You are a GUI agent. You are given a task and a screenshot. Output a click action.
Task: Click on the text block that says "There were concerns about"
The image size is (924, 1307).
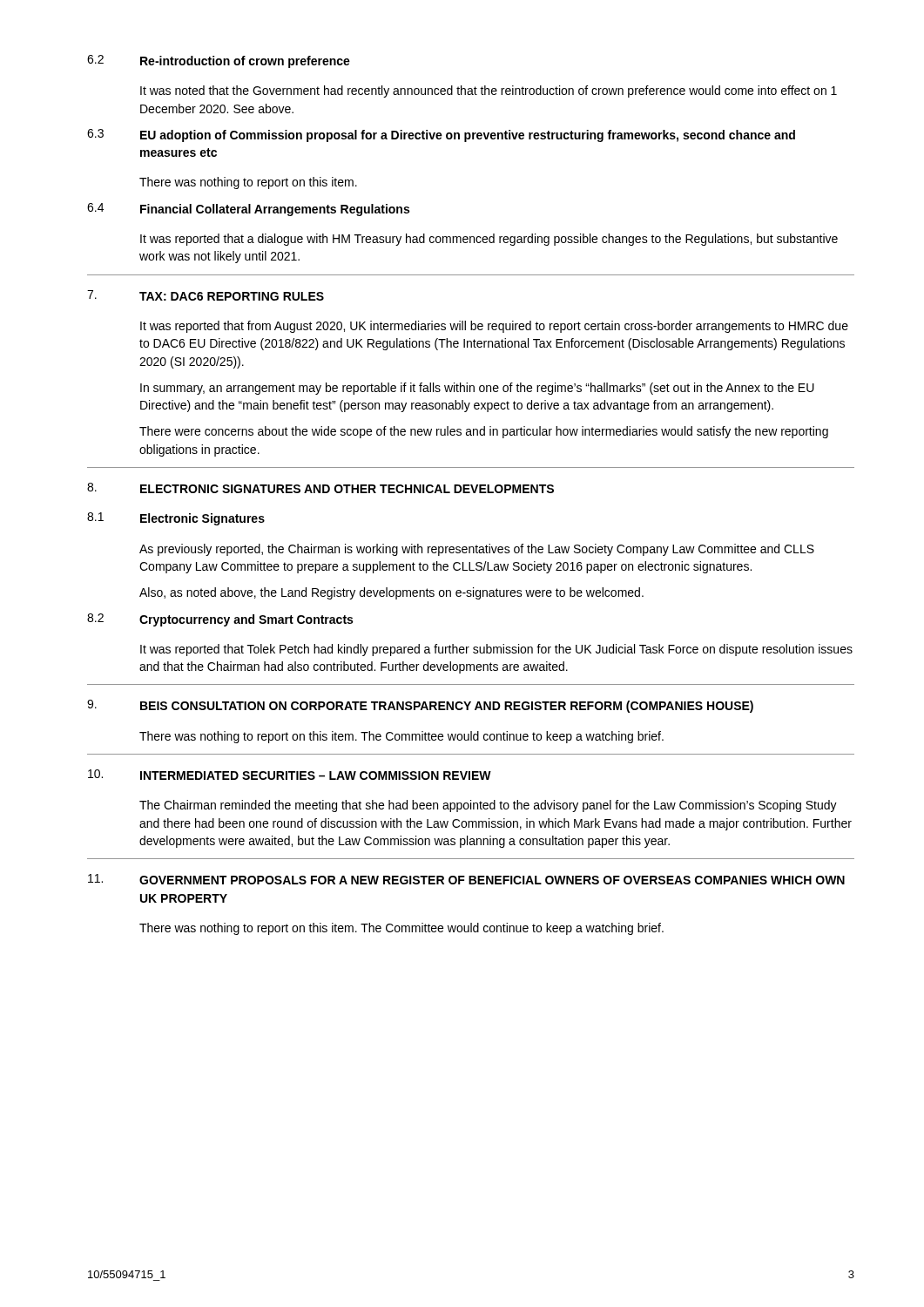484,441
